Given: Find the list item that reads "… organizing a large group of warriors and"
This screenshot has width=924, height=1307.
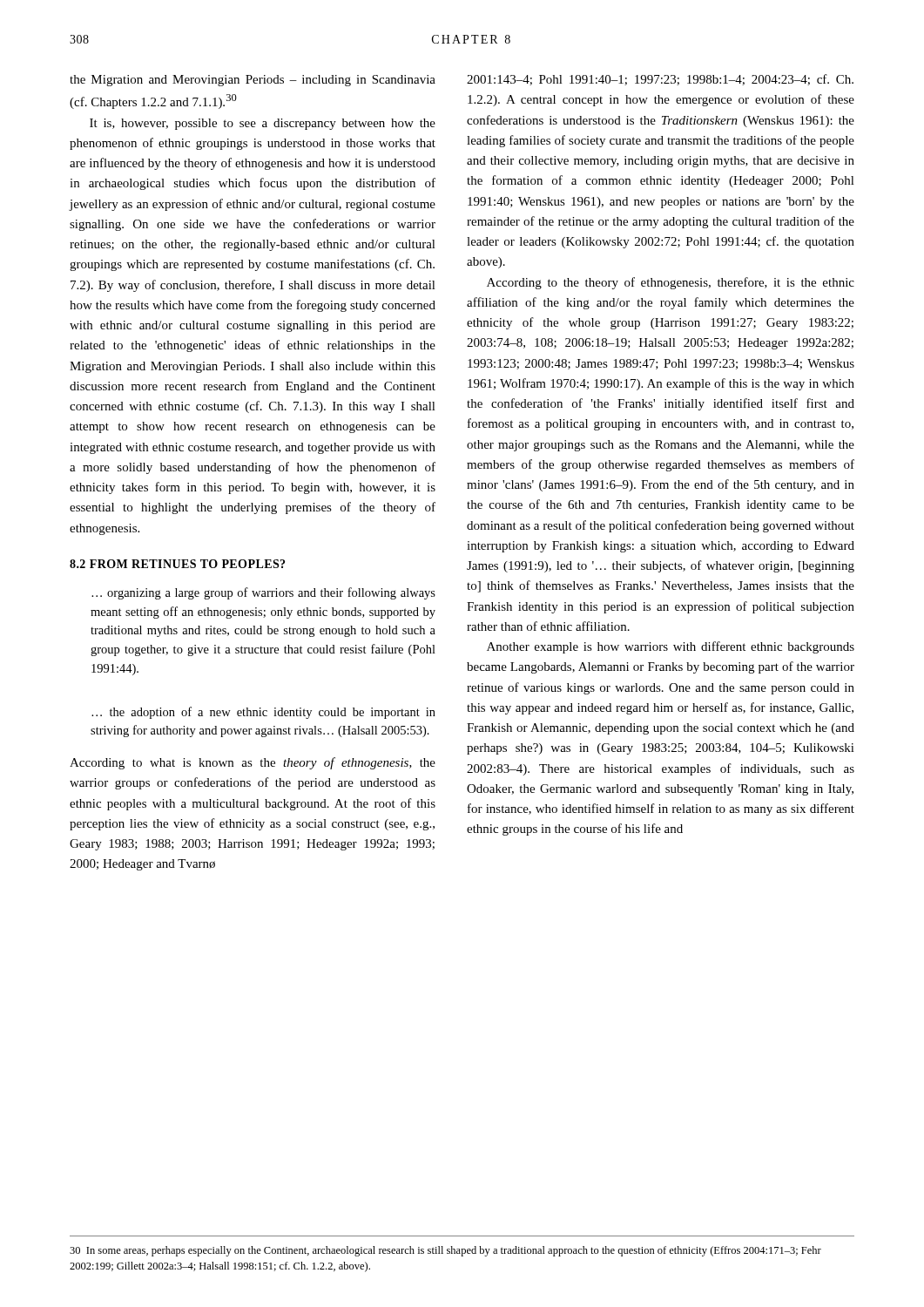Looking at the screenshot, I should point(263,631).
